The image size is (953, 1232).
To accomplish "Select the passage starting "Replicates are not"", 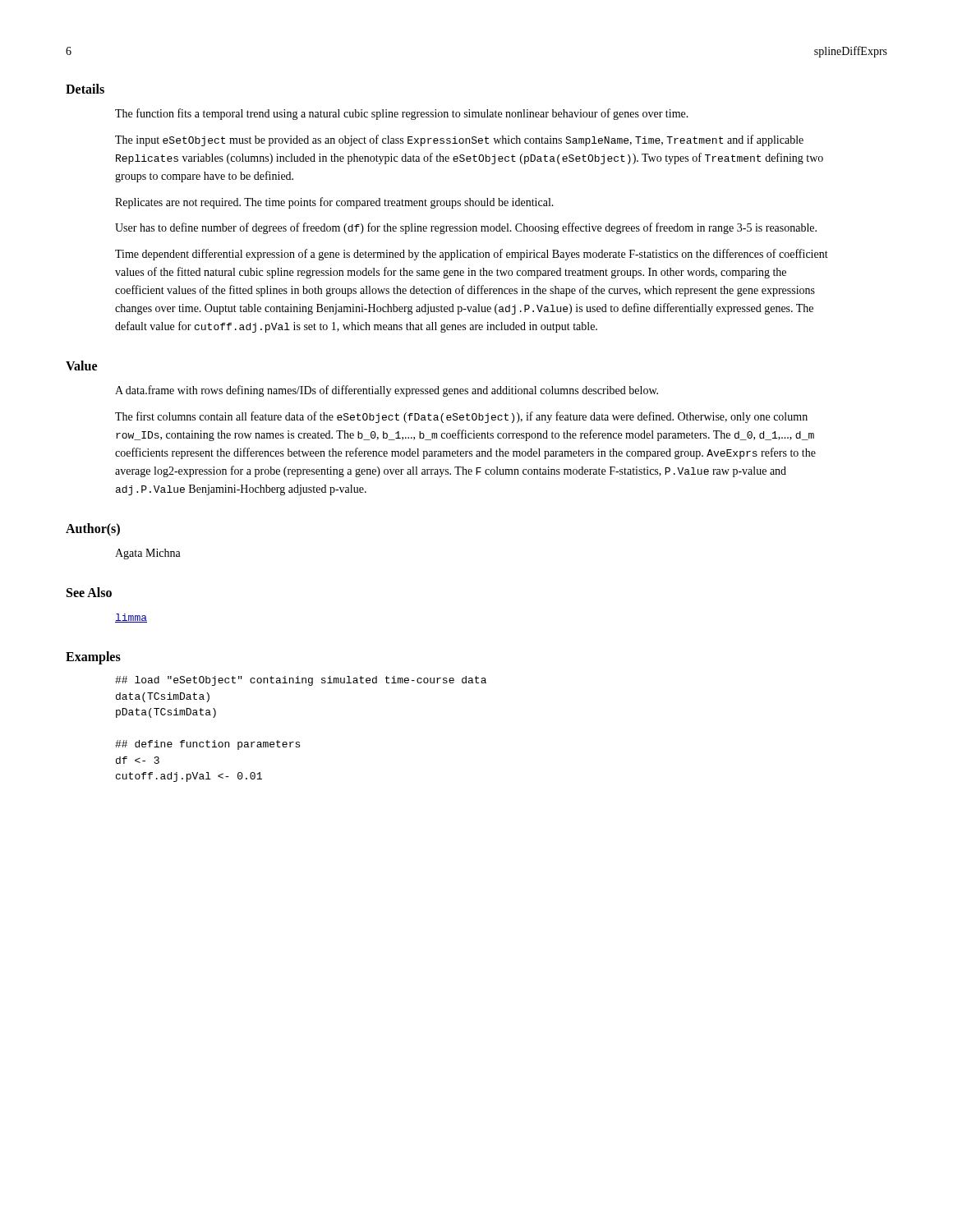I will tap(335, 202).
